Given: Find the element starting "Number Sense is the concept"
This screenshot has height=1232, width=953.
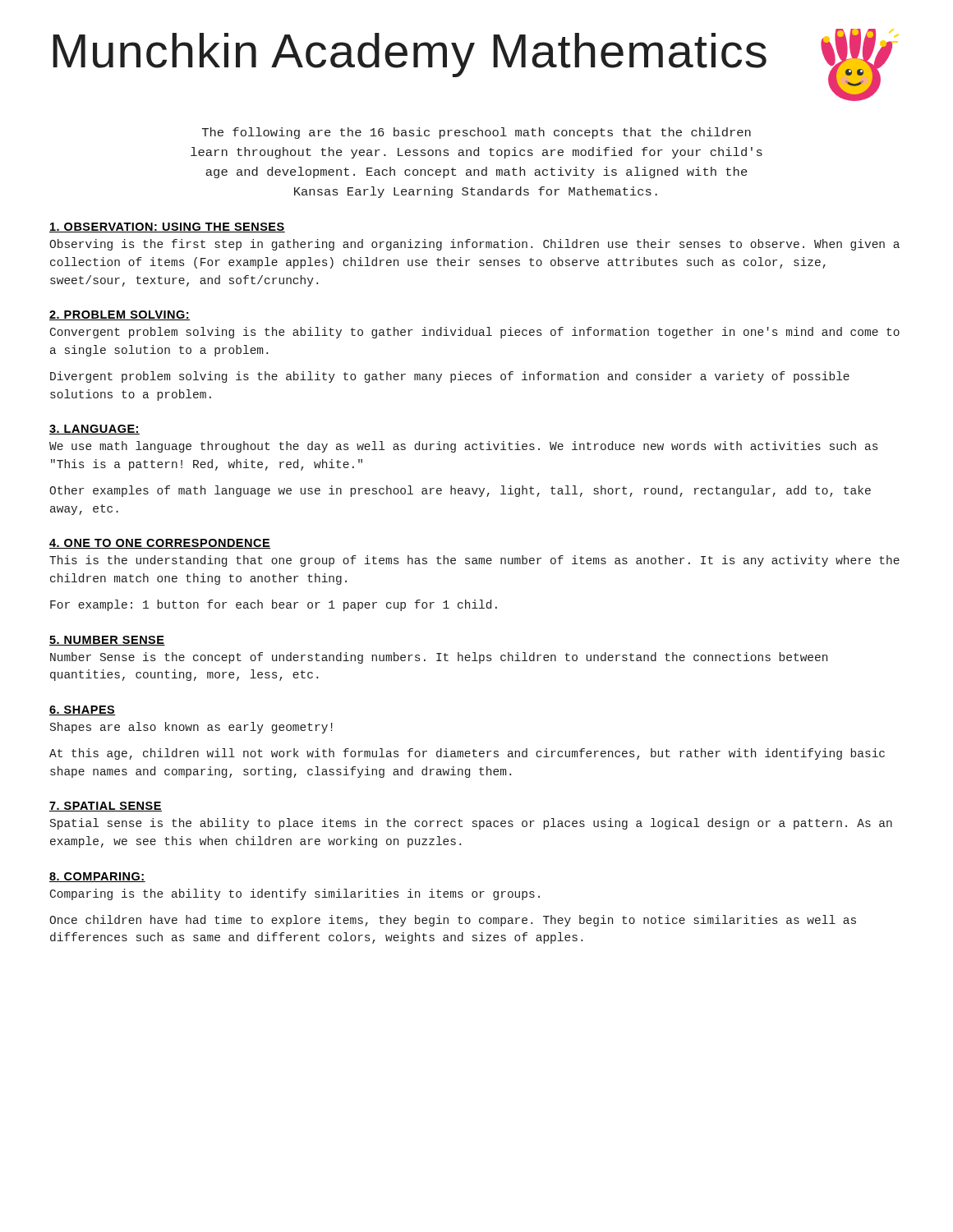Looking at the screenshot, I should coord(439,666).
